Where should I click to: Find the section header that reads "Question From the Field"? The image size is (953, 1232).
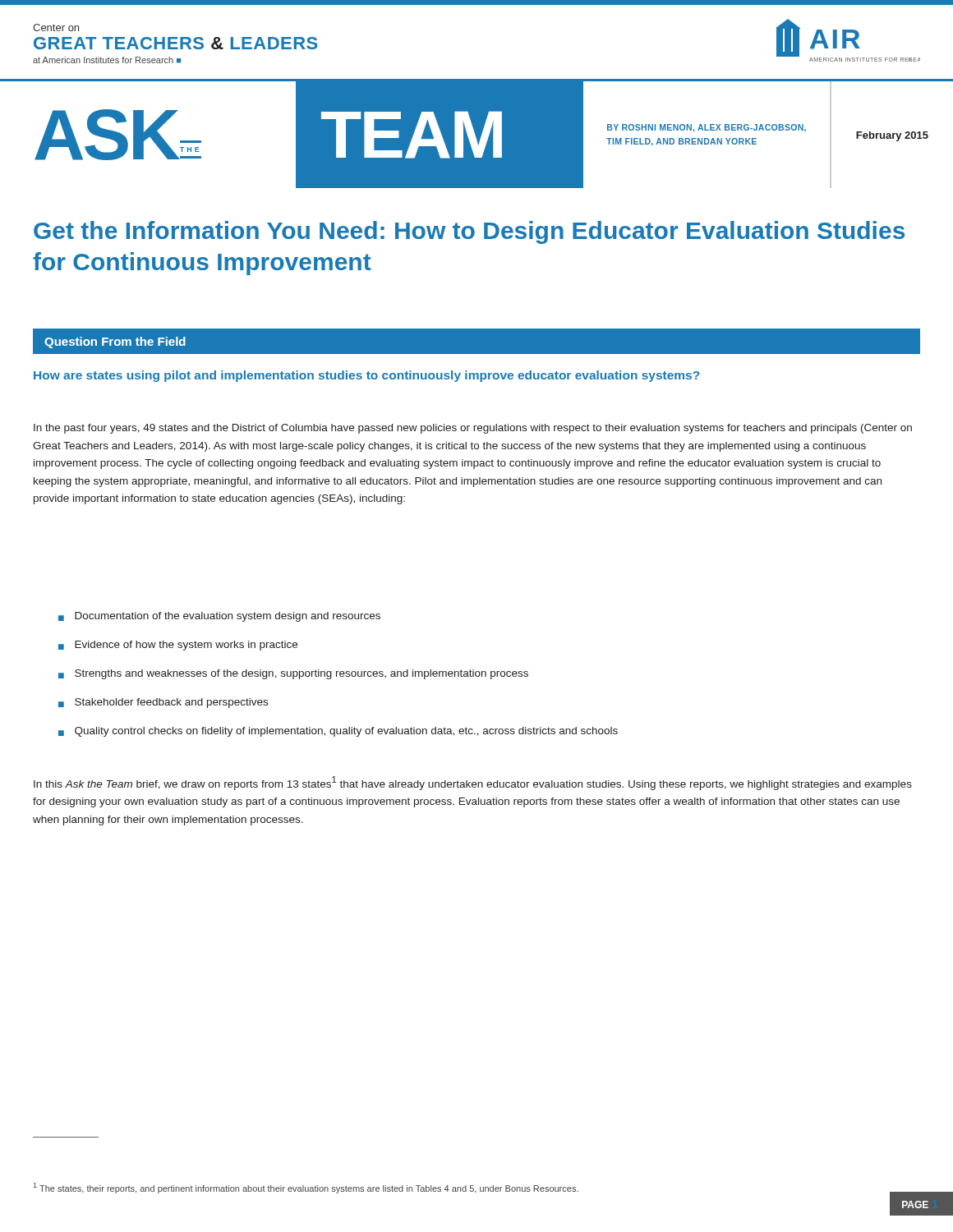[115, 342]
